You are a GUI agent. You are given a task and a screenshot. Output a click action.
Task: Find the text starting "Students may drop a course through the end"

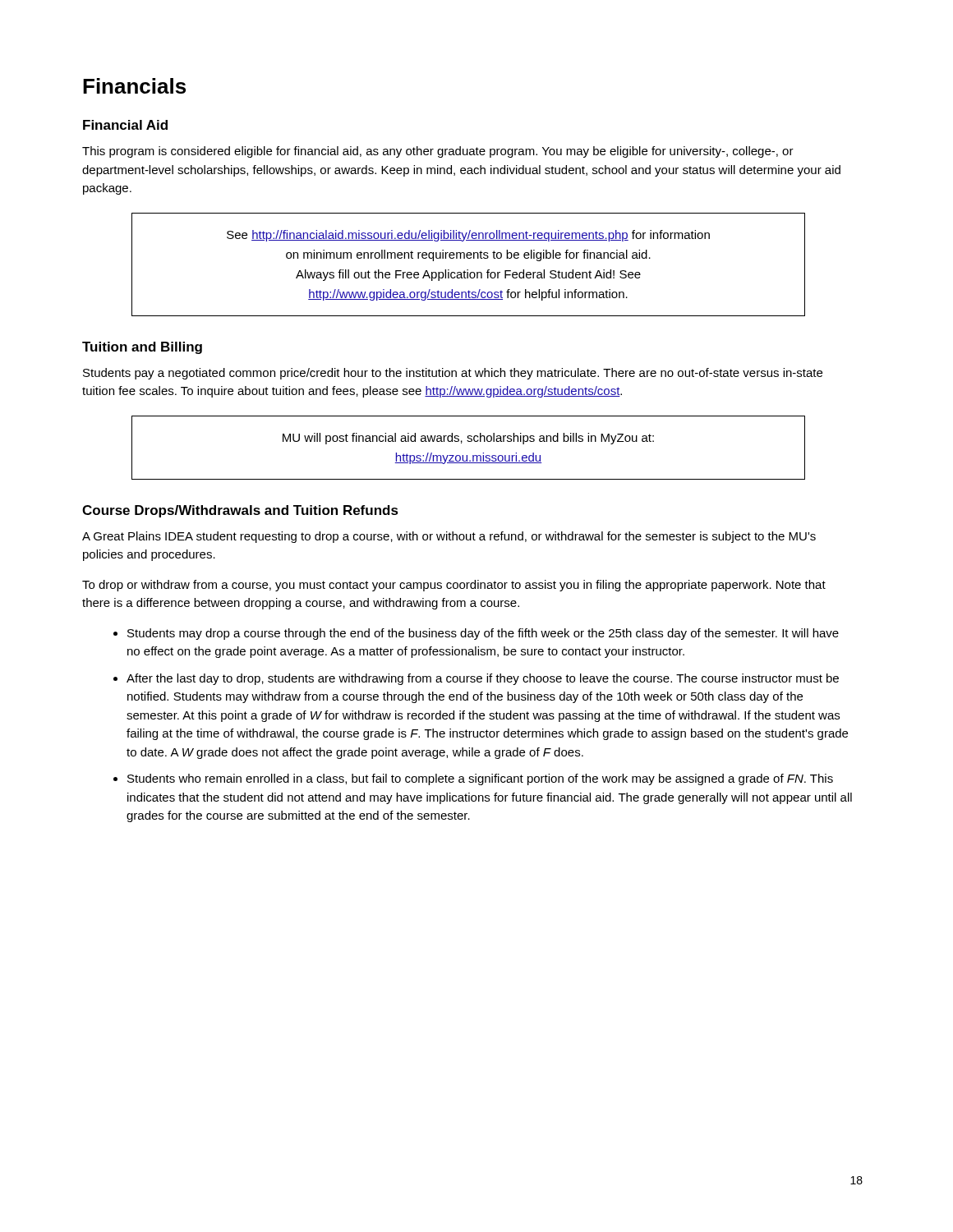click(491, 642)
